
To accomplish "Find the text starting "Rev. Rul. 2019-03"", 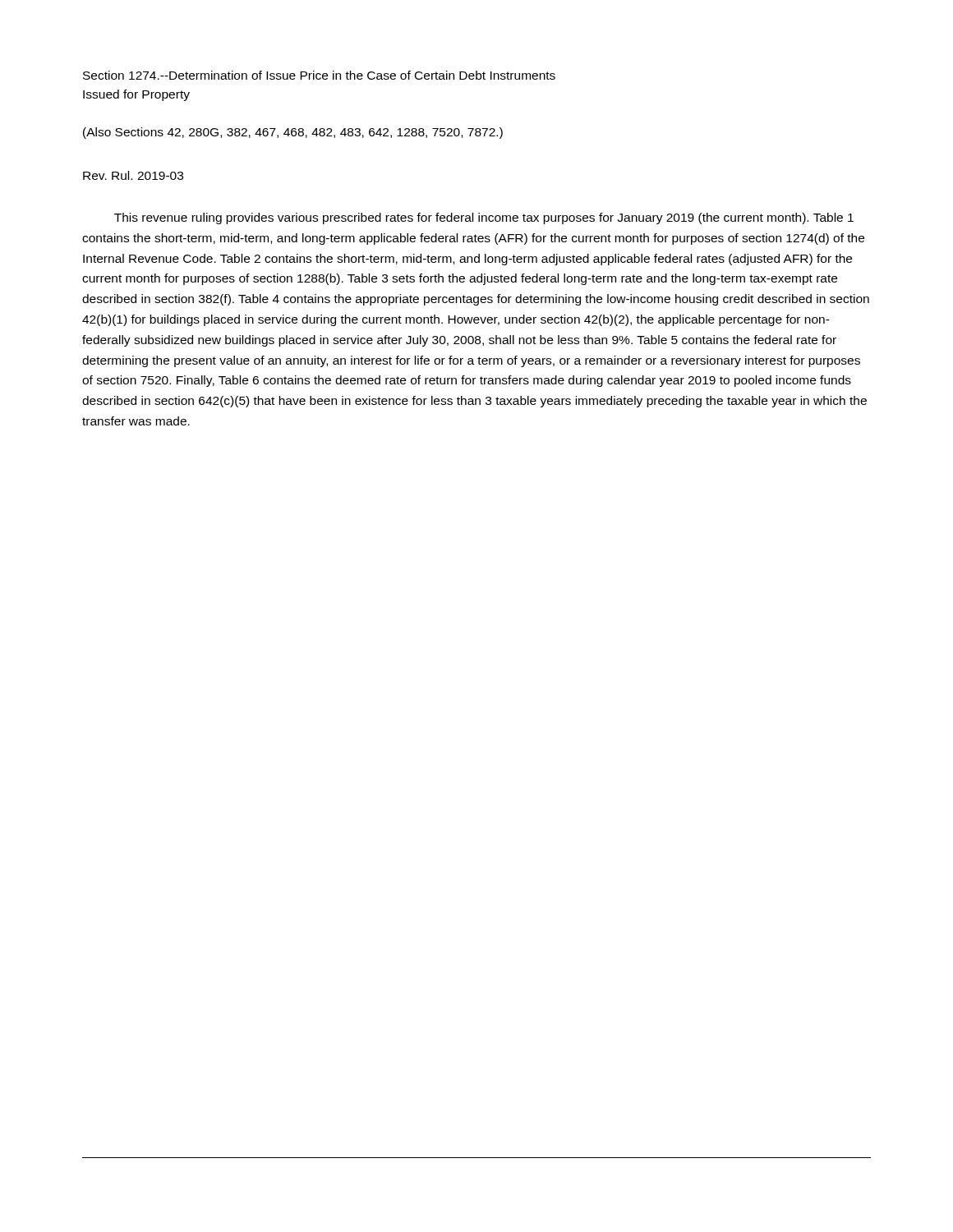I will (133, 175).
